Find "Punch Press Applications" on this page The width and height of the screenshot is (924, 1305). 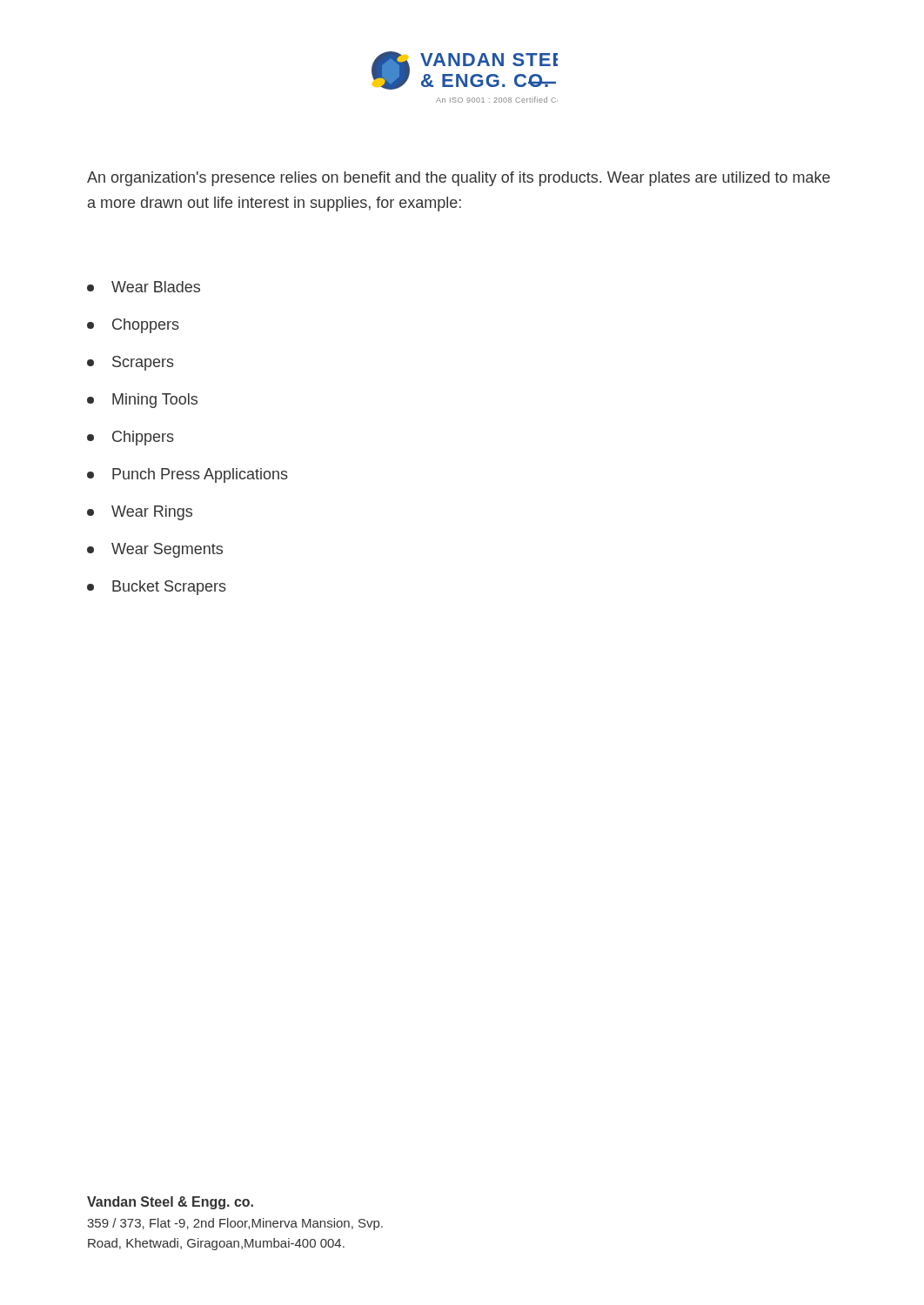pyautogui.click(x=188, y=474)
